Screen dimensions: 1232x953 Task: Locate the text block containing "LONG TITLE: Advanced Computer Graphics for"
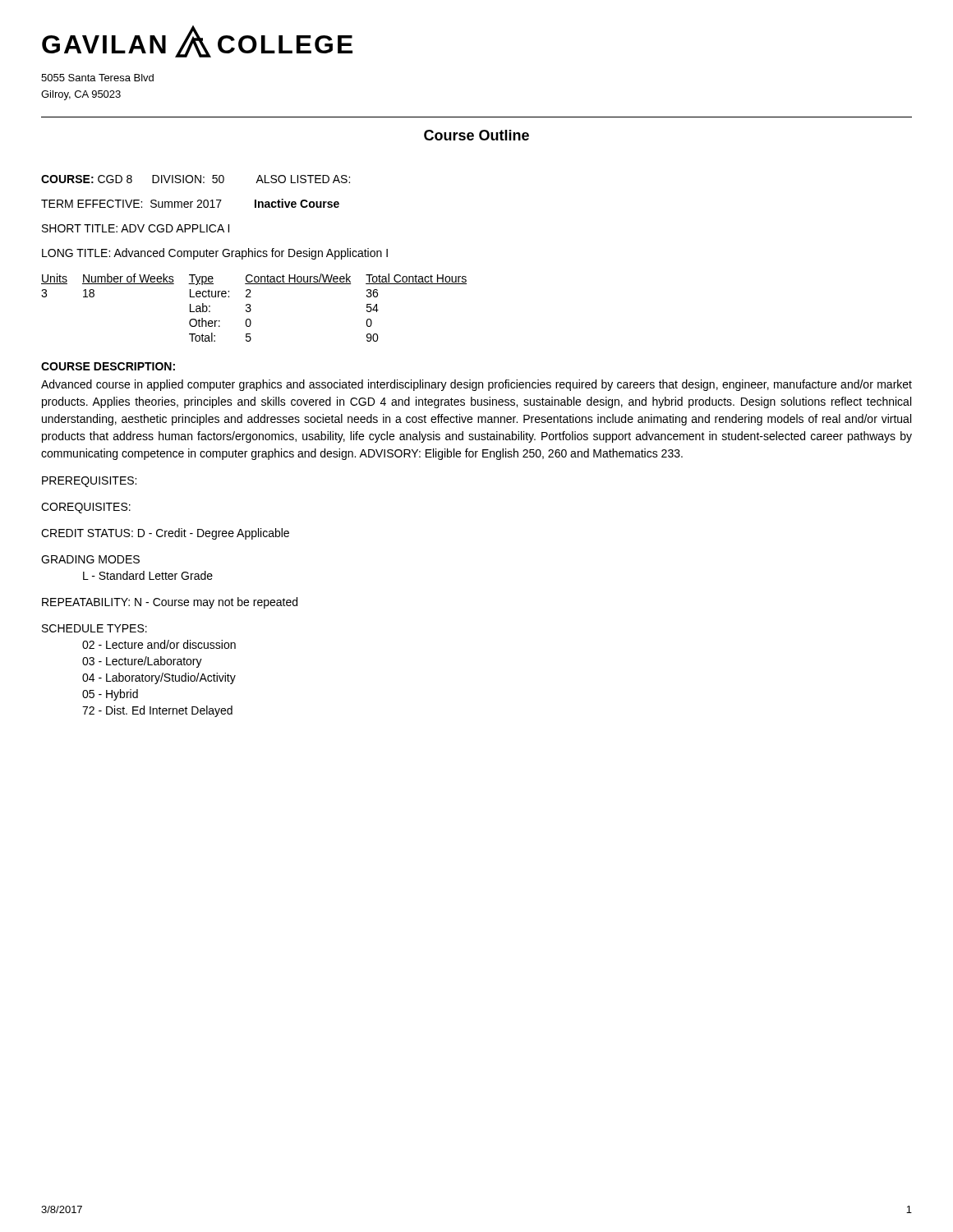215,253
